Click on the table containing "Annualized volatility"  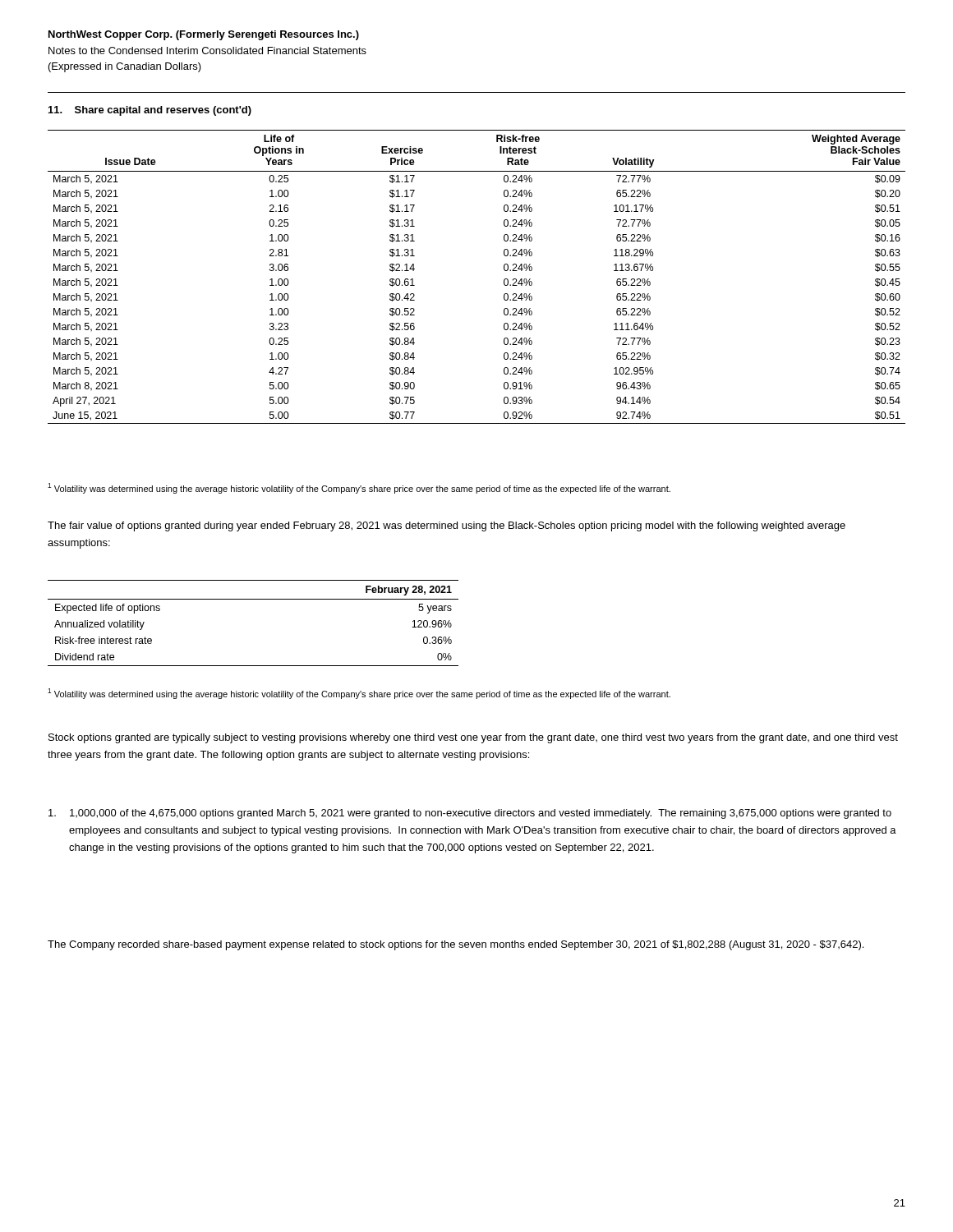point(253,623)
